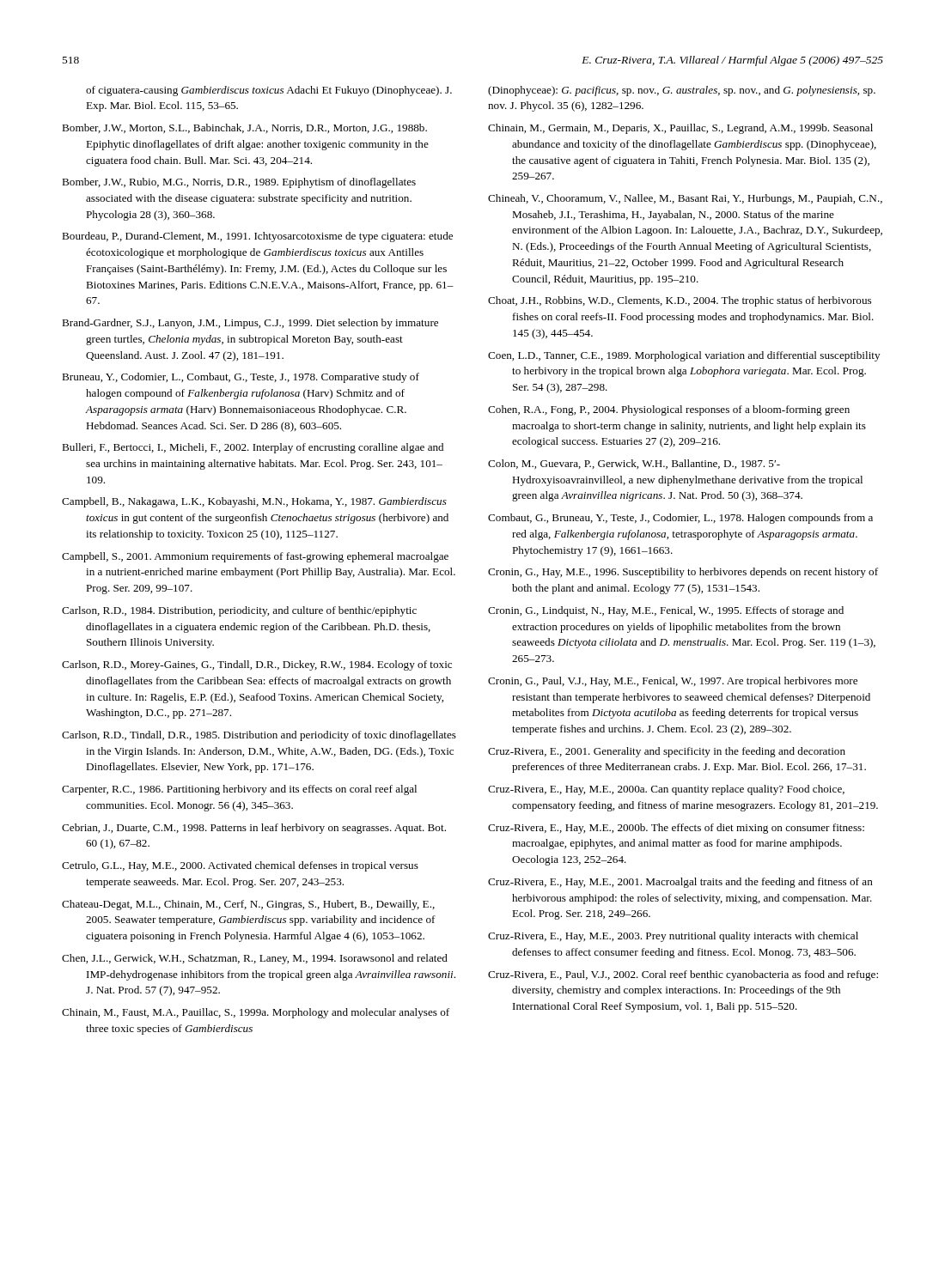Locate the block of text that opens with "Chateau-Degat, M.L., Chinain, M., Cerf, N., Gingras,"
Image resolution: width=945 pixels, height=1288 pixels.
(248, 920)
